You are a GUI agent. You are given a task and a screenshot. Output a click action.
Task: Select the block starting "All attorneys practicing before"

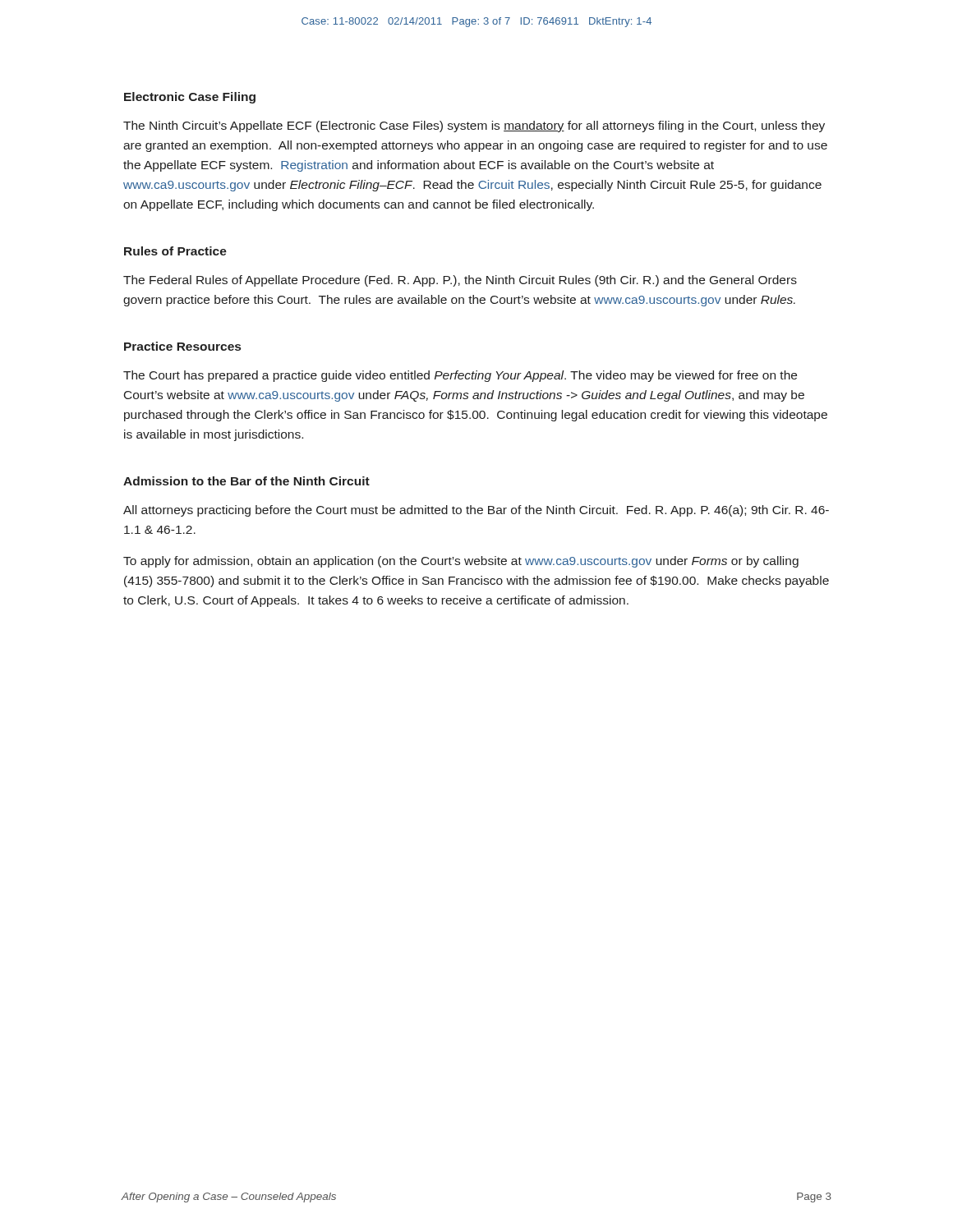click(476, 520)
